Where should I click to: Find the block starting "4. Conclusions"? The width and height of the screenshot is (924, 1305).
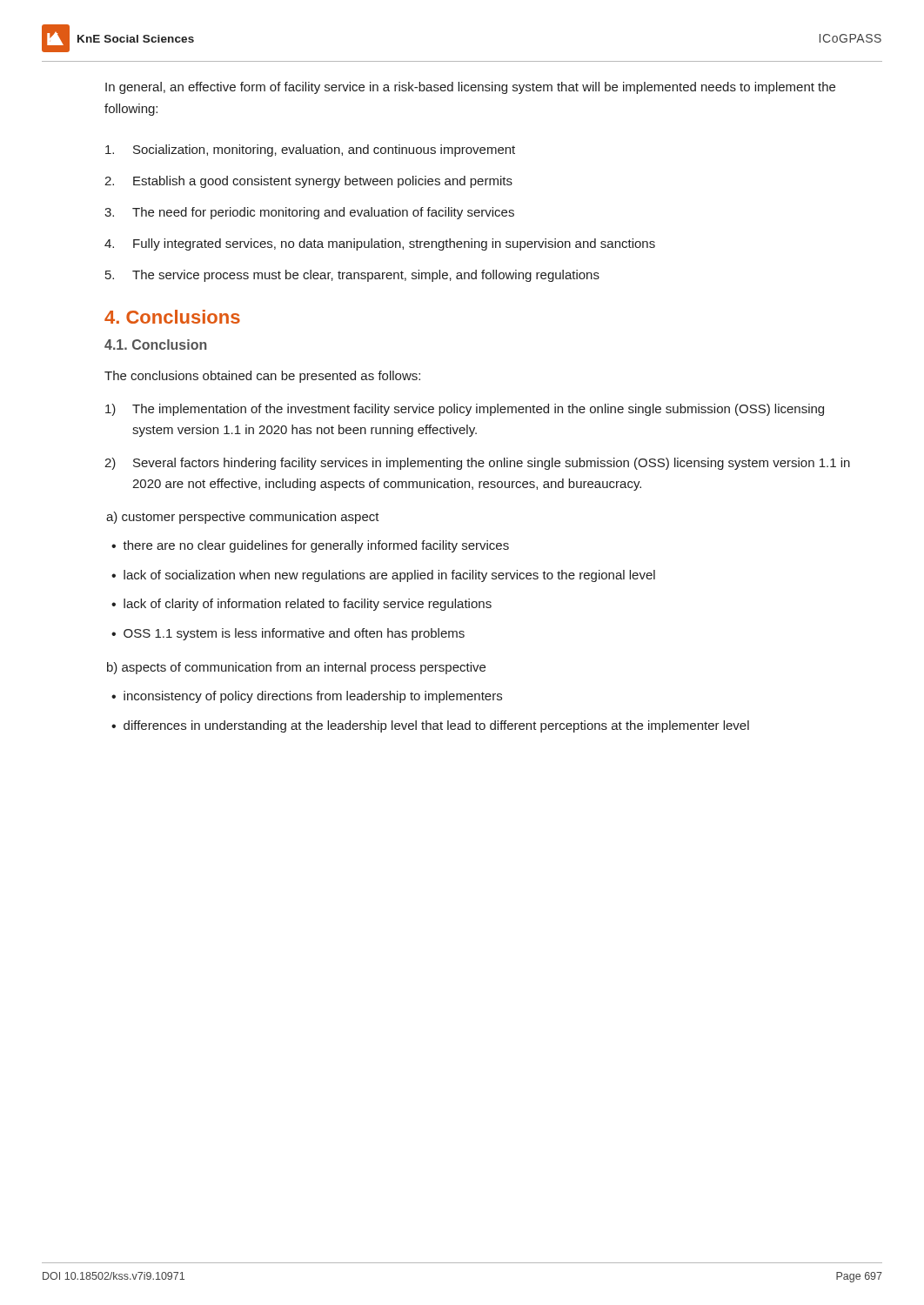[172, 317]
